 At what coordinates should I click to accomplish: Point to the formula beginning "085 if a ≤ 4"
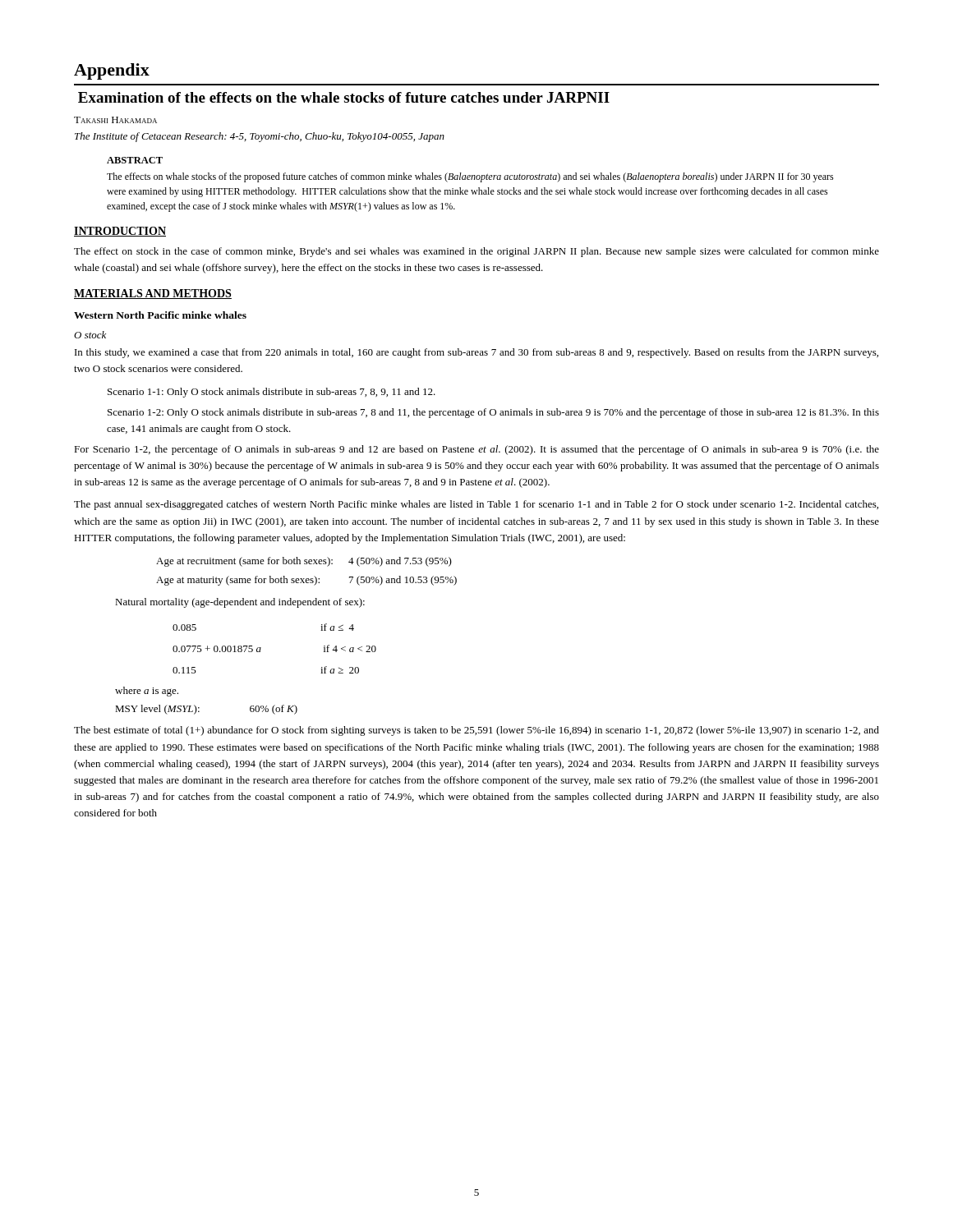pos(189,627)
